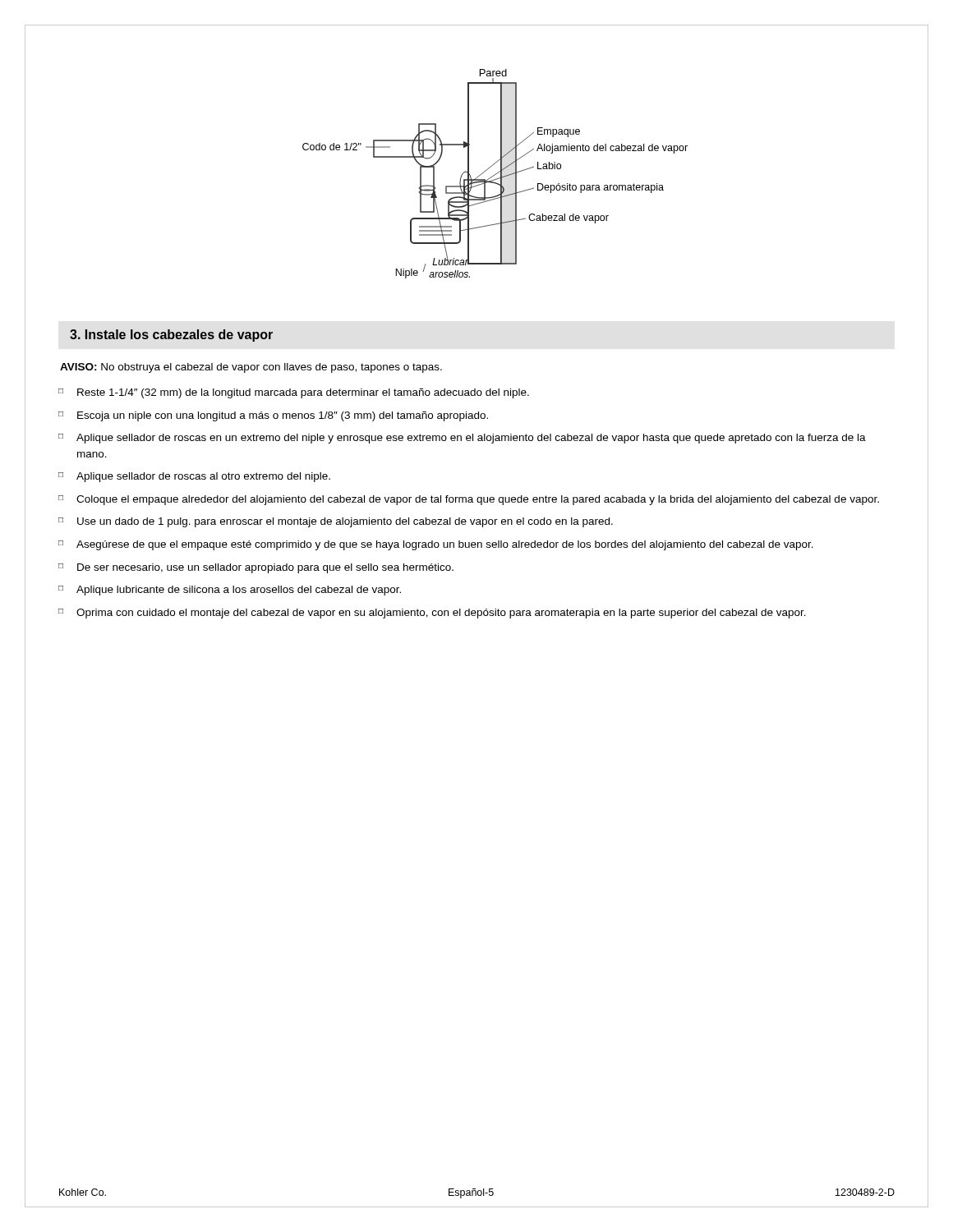This screenshot has width=953, height=1232.
Task: Find the element starting "□ Coloque el empaque alrededor del alojamiento"
Action: pos(476,499)
